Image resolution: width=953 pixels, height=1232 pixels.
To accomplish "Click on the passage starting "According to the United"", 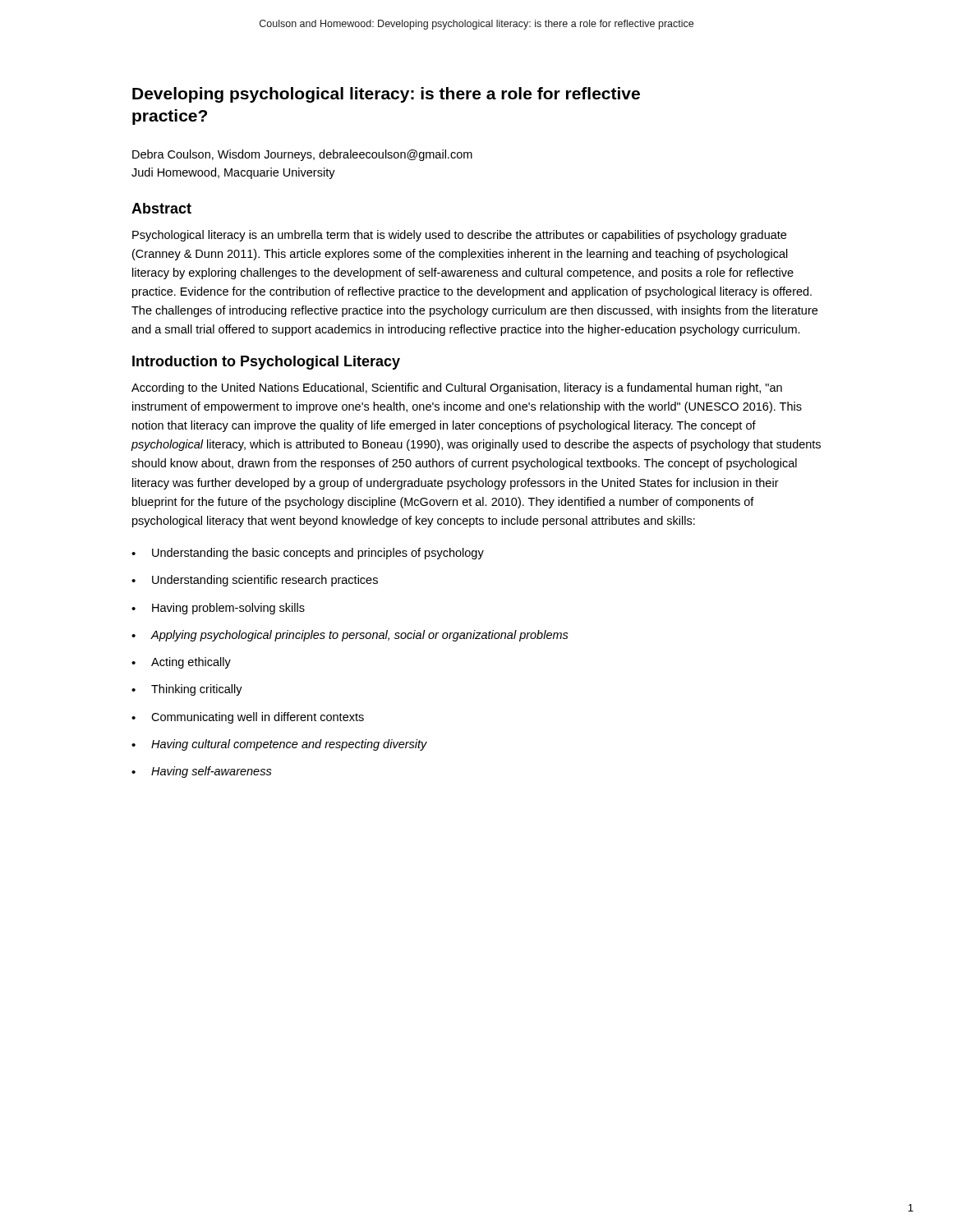I will [476, 454].
